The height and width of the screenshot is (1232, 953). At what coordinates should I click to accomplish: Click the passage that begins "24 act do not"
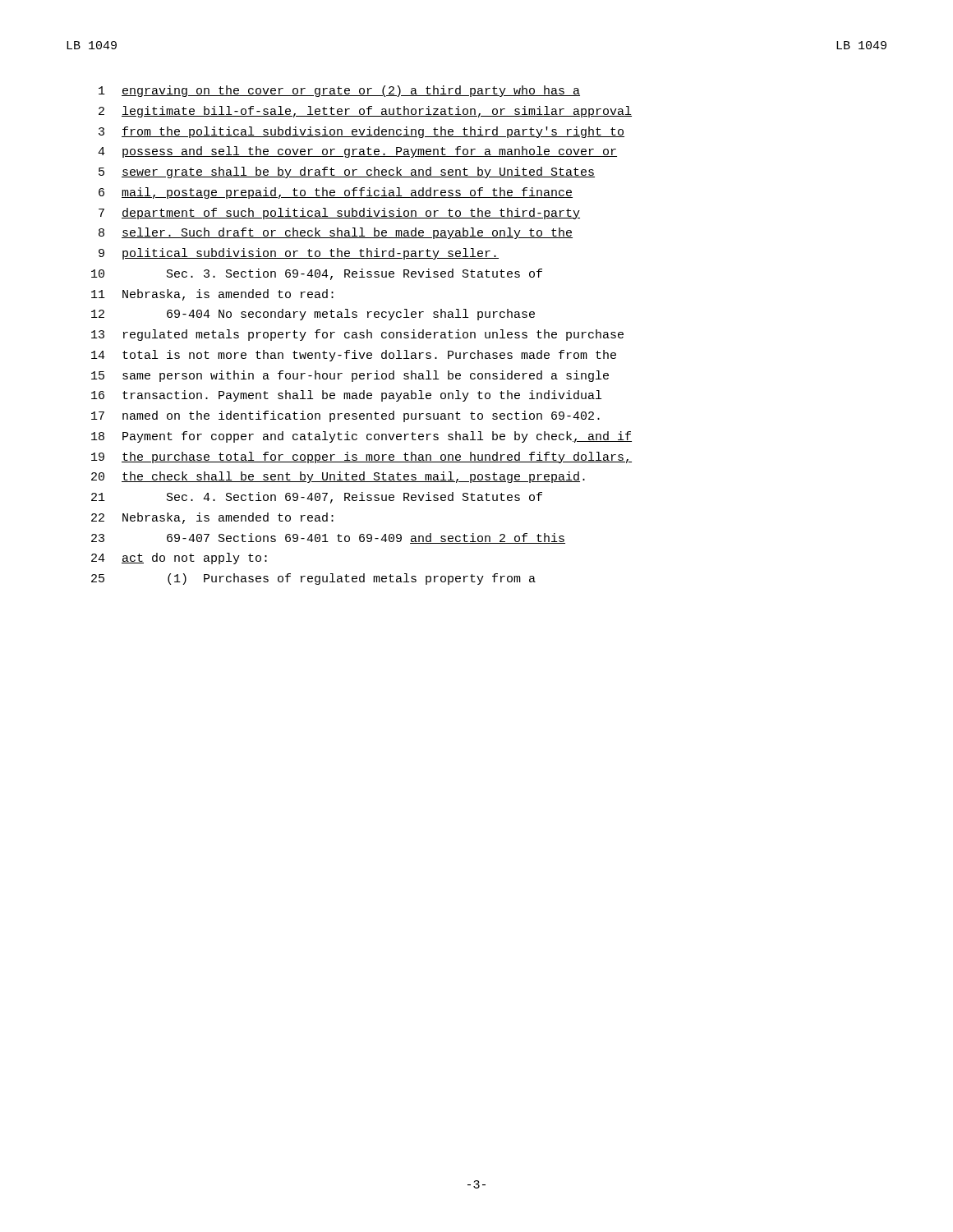click(x=179, y=559)
